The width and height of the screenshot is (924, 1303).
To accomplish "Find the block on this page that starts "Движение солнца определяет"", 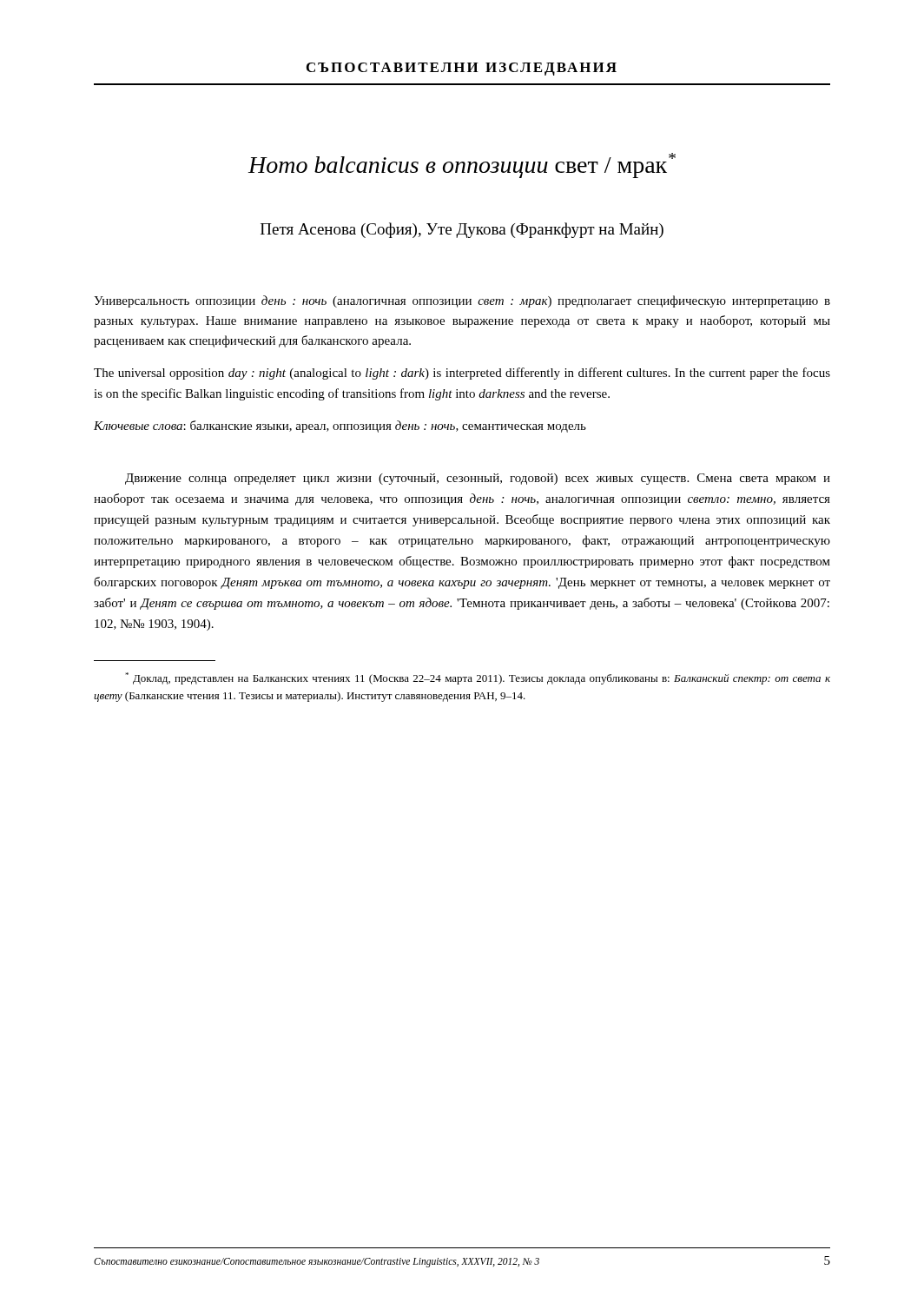I will [462, 551].
